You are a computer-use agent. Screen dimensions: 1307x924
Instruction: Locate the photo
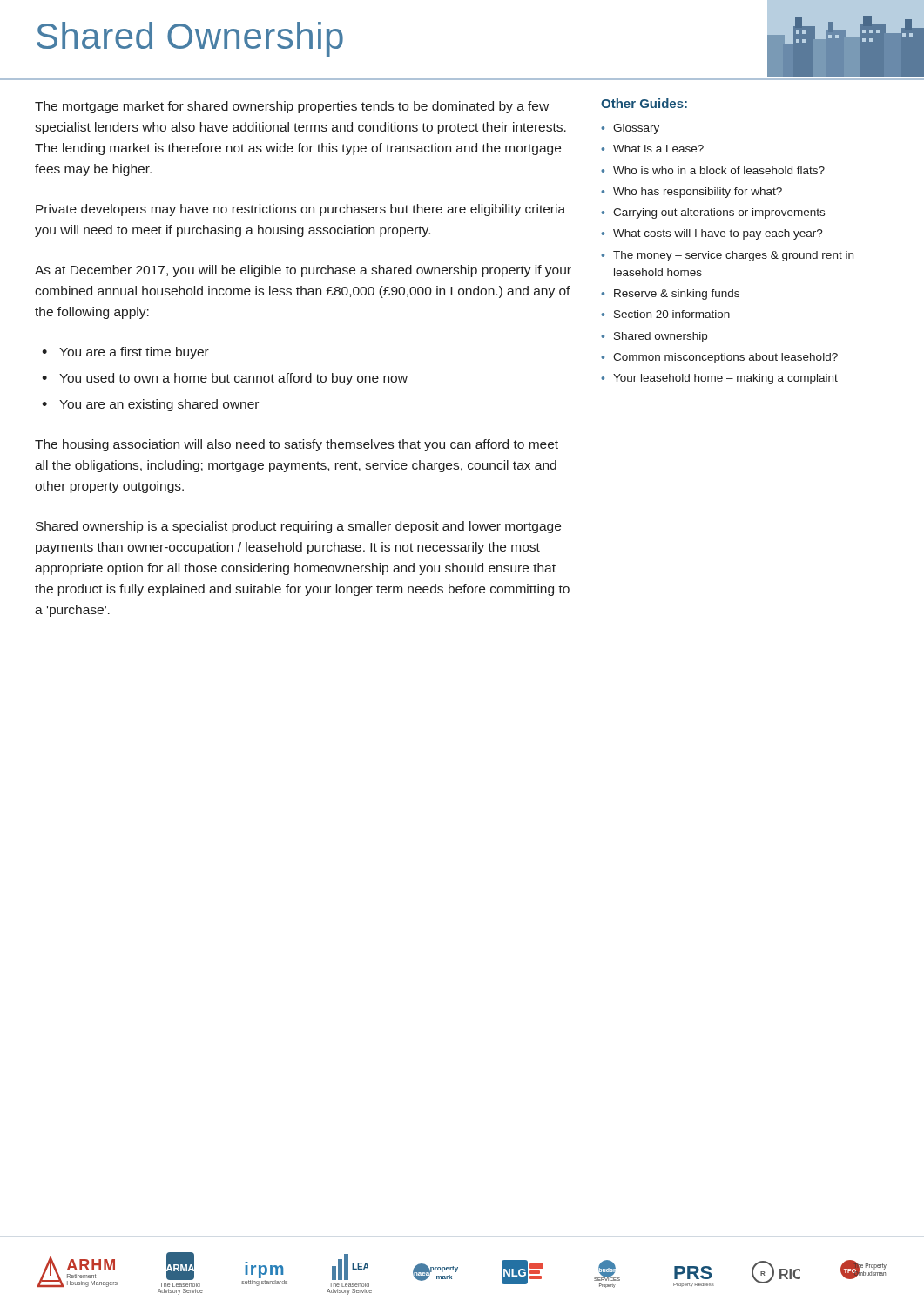846,38
